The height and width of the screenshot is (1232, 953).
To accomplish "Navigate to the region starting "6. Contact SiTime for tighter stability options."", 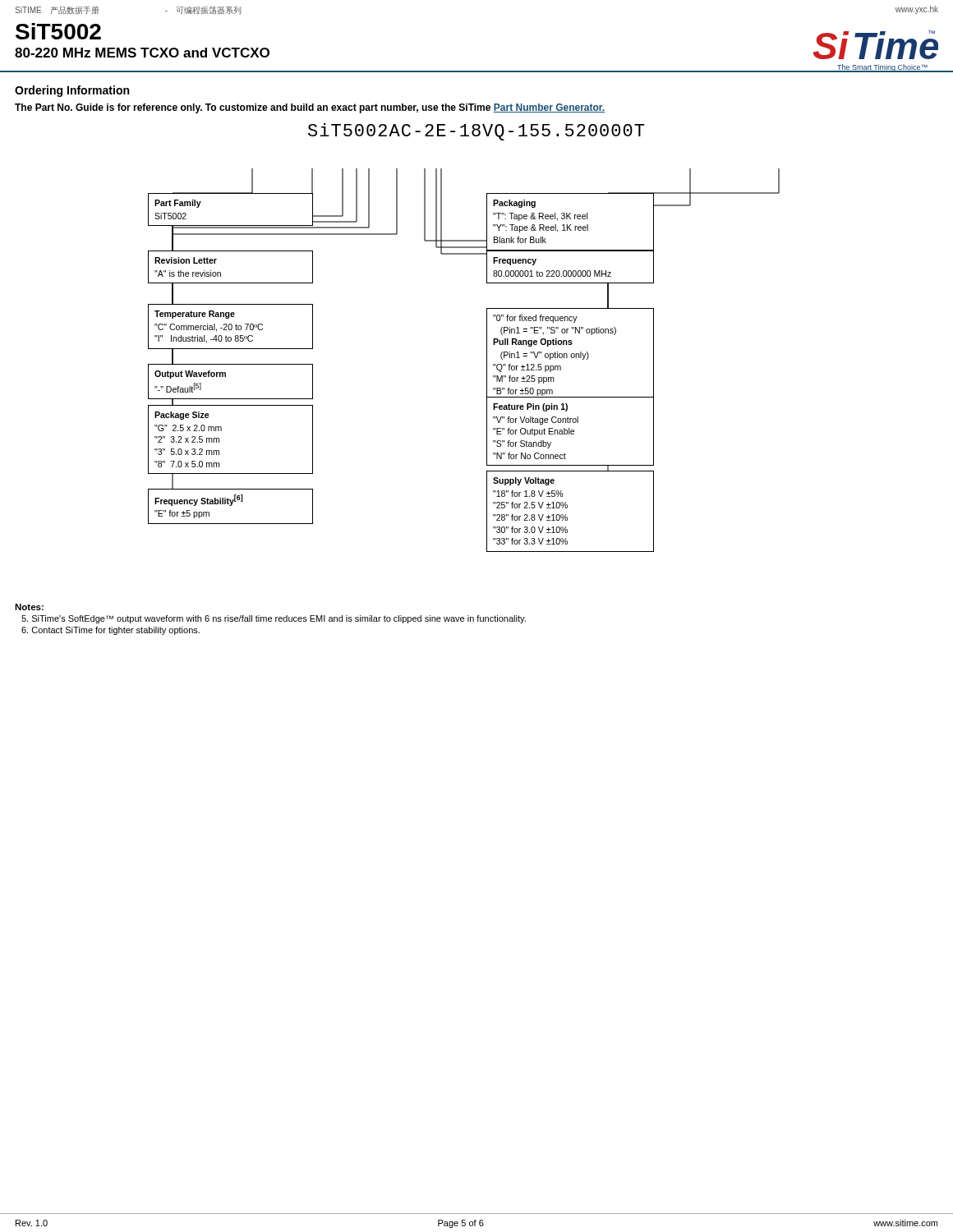I will [x=111, y=630].
